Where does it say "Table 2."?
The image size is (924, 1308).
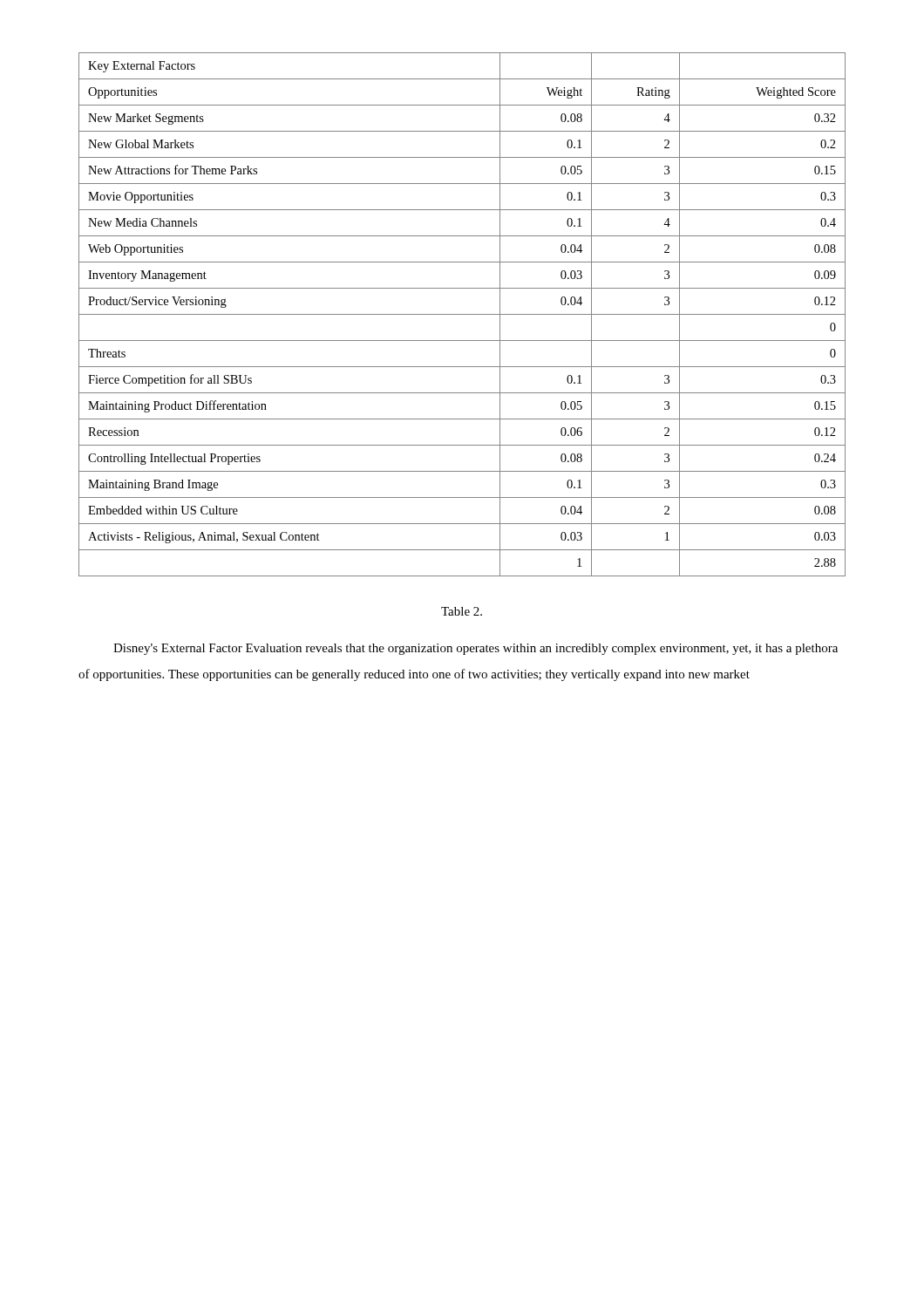pyautogui.click(x=462, y=611)
